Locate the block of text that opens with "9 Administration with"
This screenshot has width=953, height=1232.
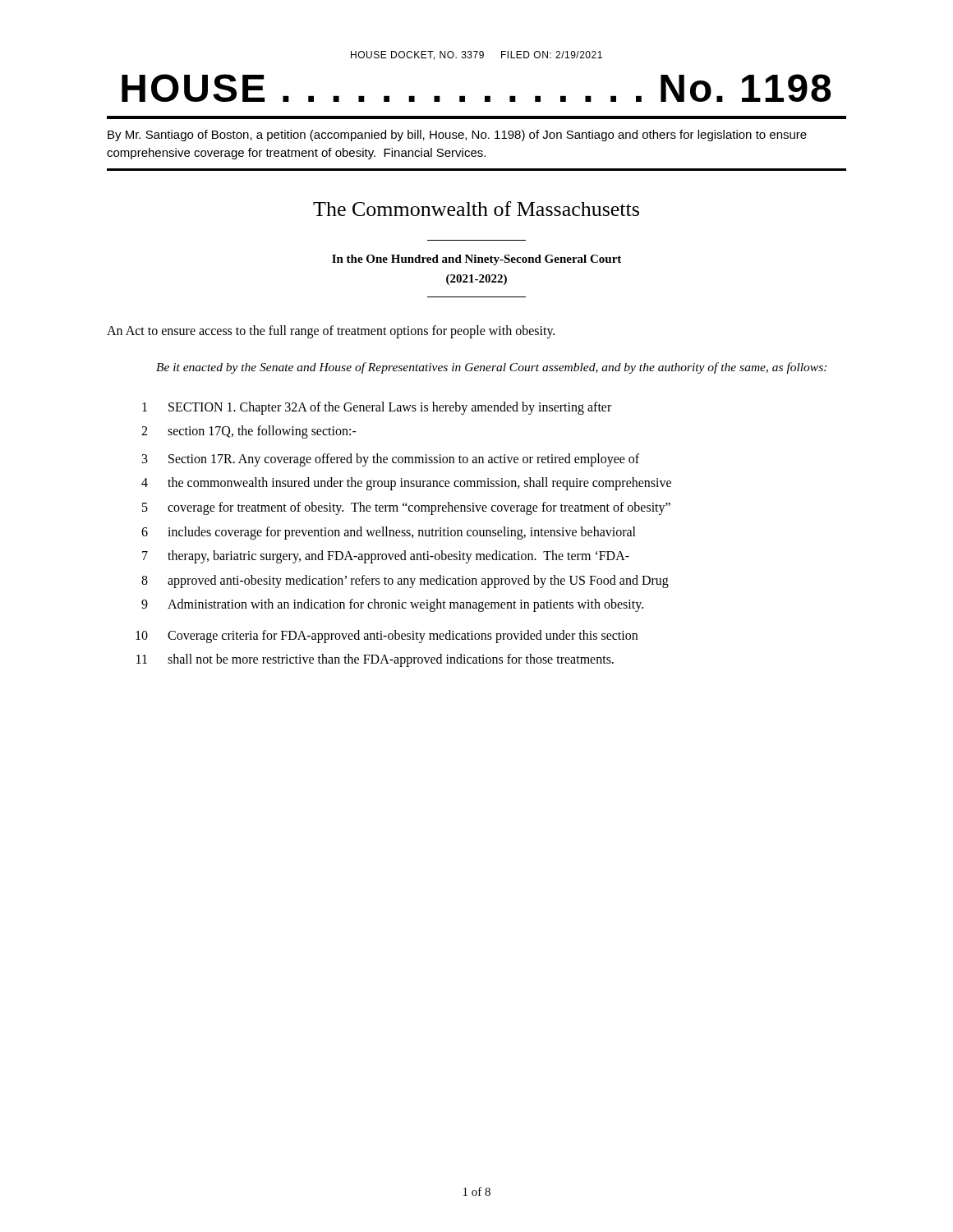(476, 605)
